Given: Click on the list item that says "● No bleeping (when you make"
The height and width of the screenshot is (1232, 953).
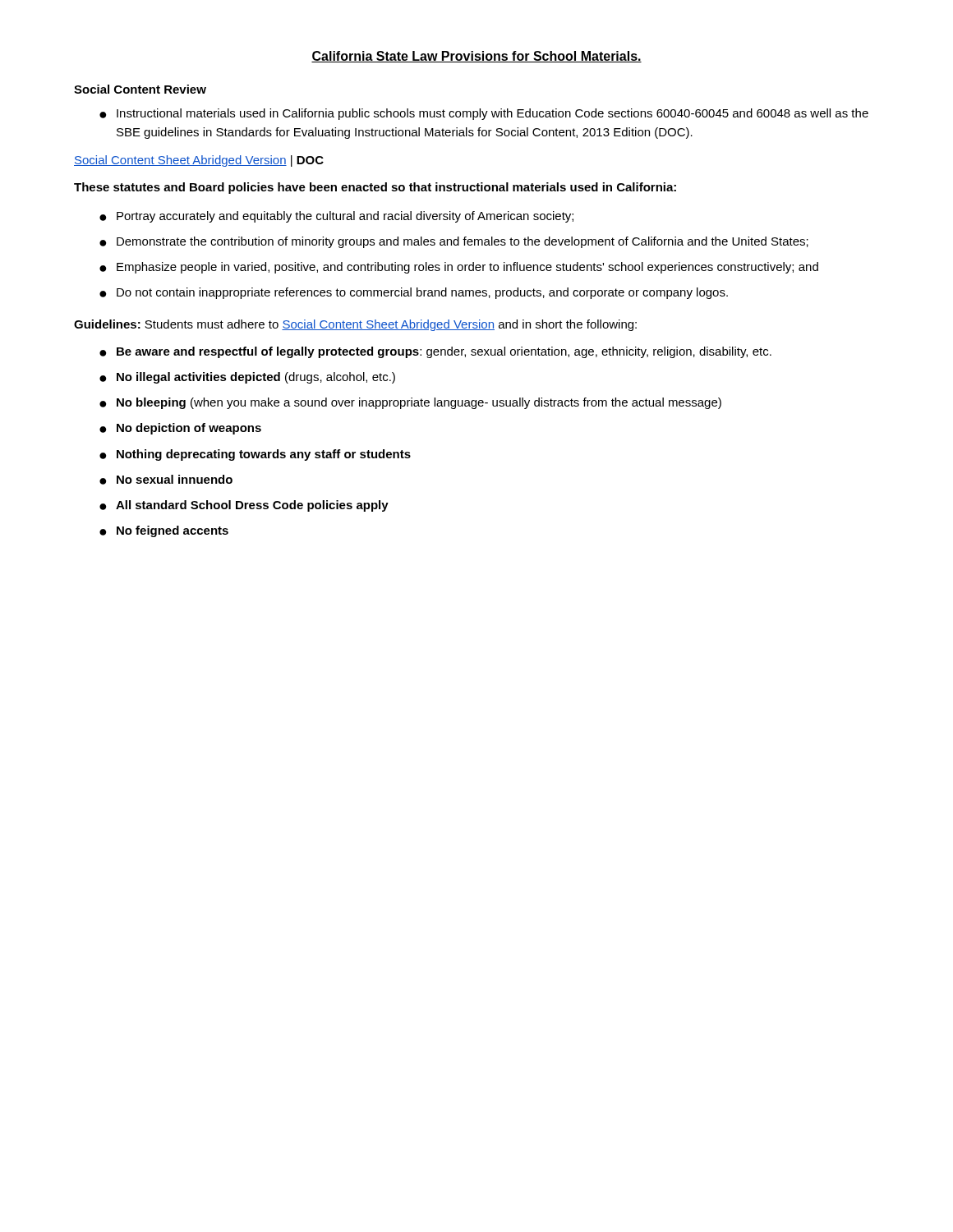Looking at the screenshot, I should coord(410,404).
